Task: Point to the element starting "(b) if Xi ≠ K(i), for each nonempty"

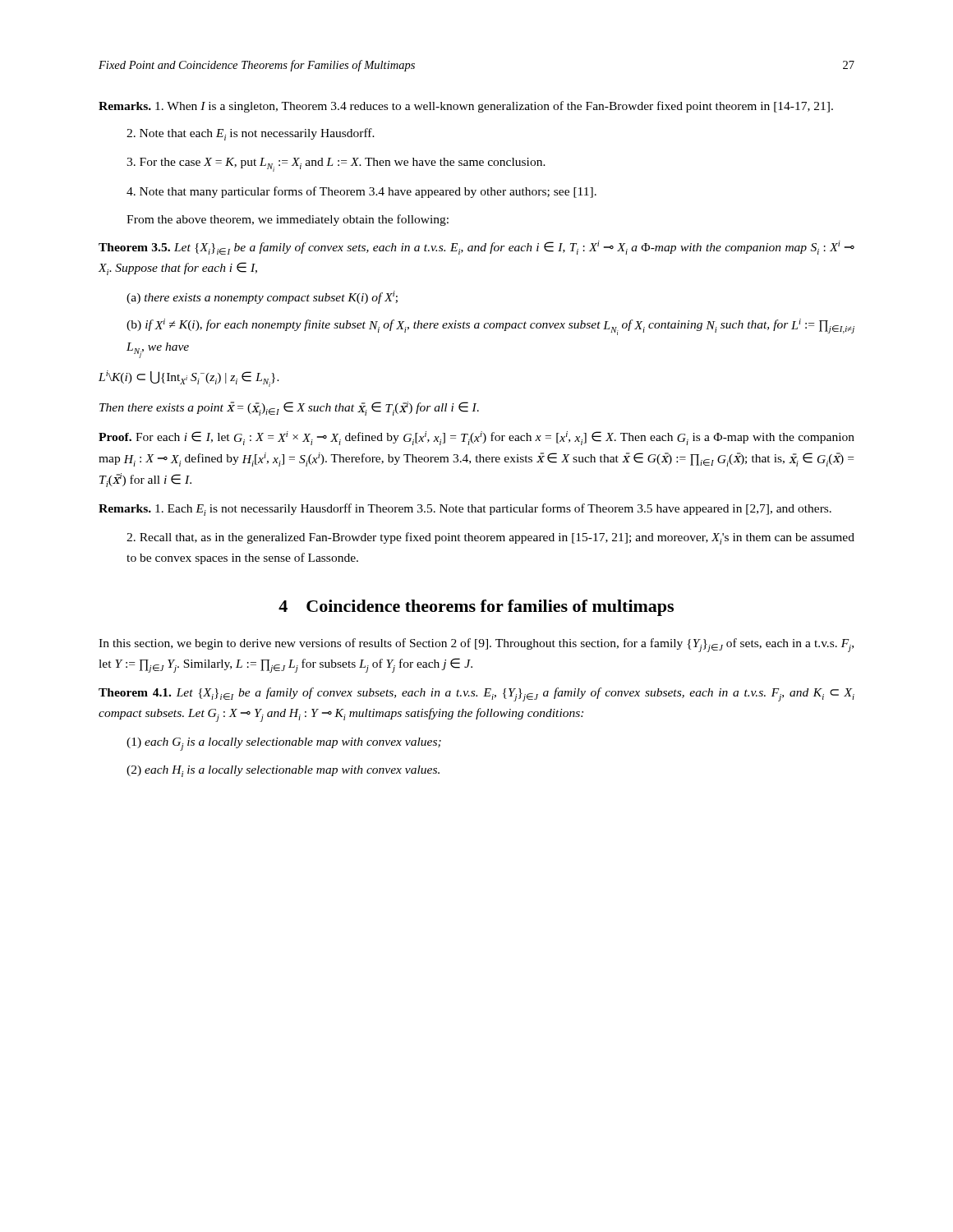Action: click(491, 337)
